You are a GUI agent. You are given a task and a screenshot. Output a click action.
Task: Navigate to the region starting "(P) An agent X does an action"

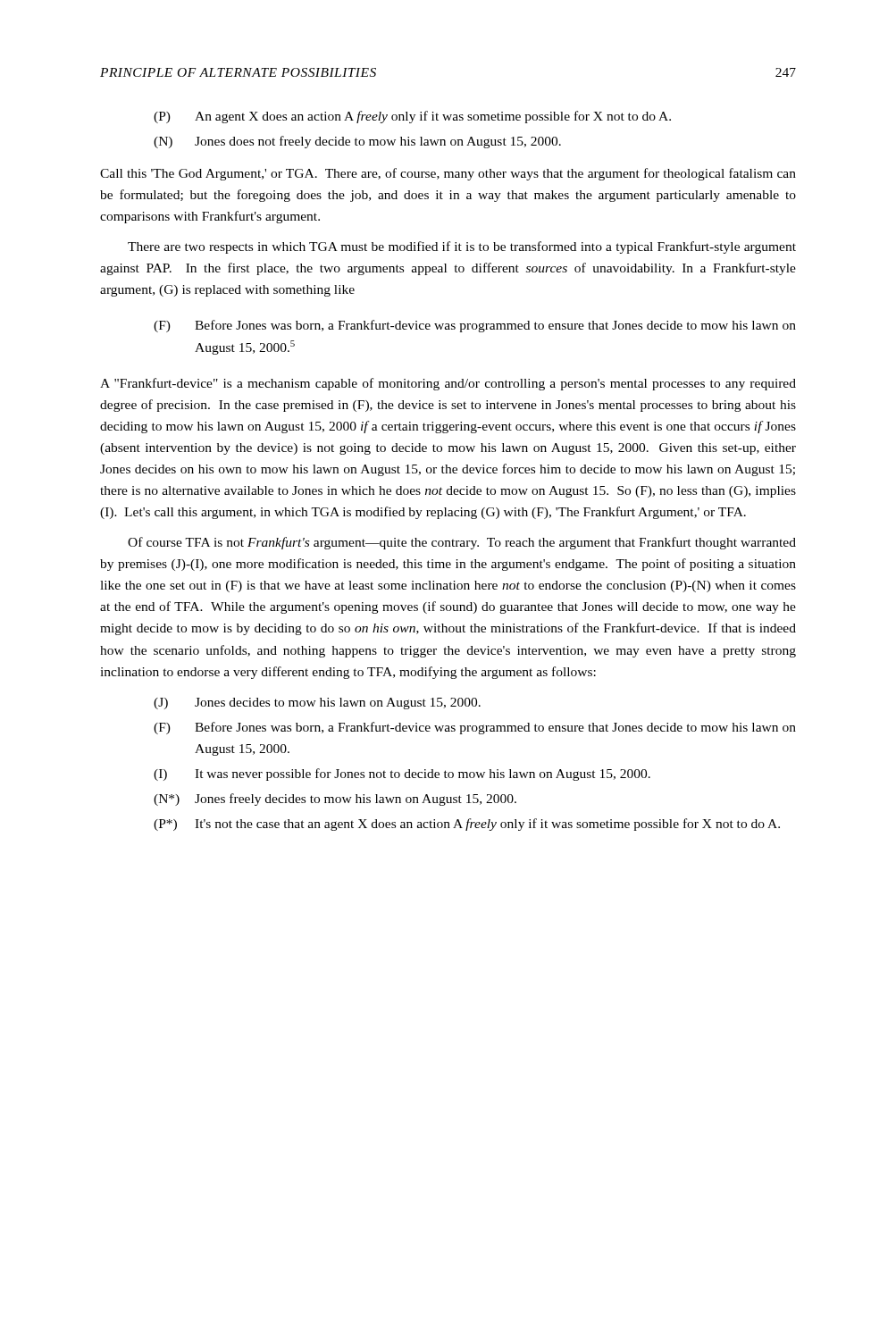tap(475, 116)
